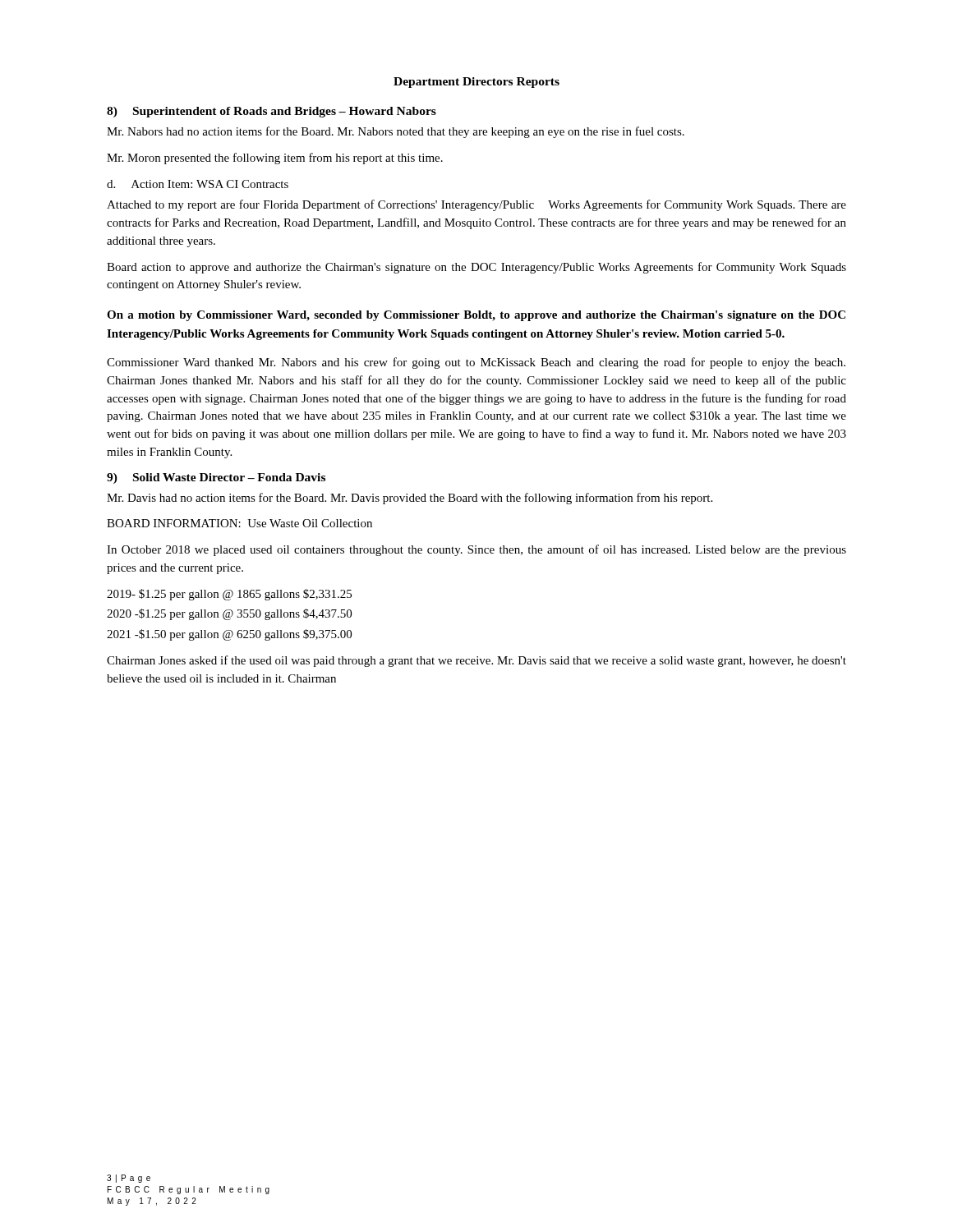Click on the passage starting "2021 -$1.50 per gallon"

(x=229, y=635)
